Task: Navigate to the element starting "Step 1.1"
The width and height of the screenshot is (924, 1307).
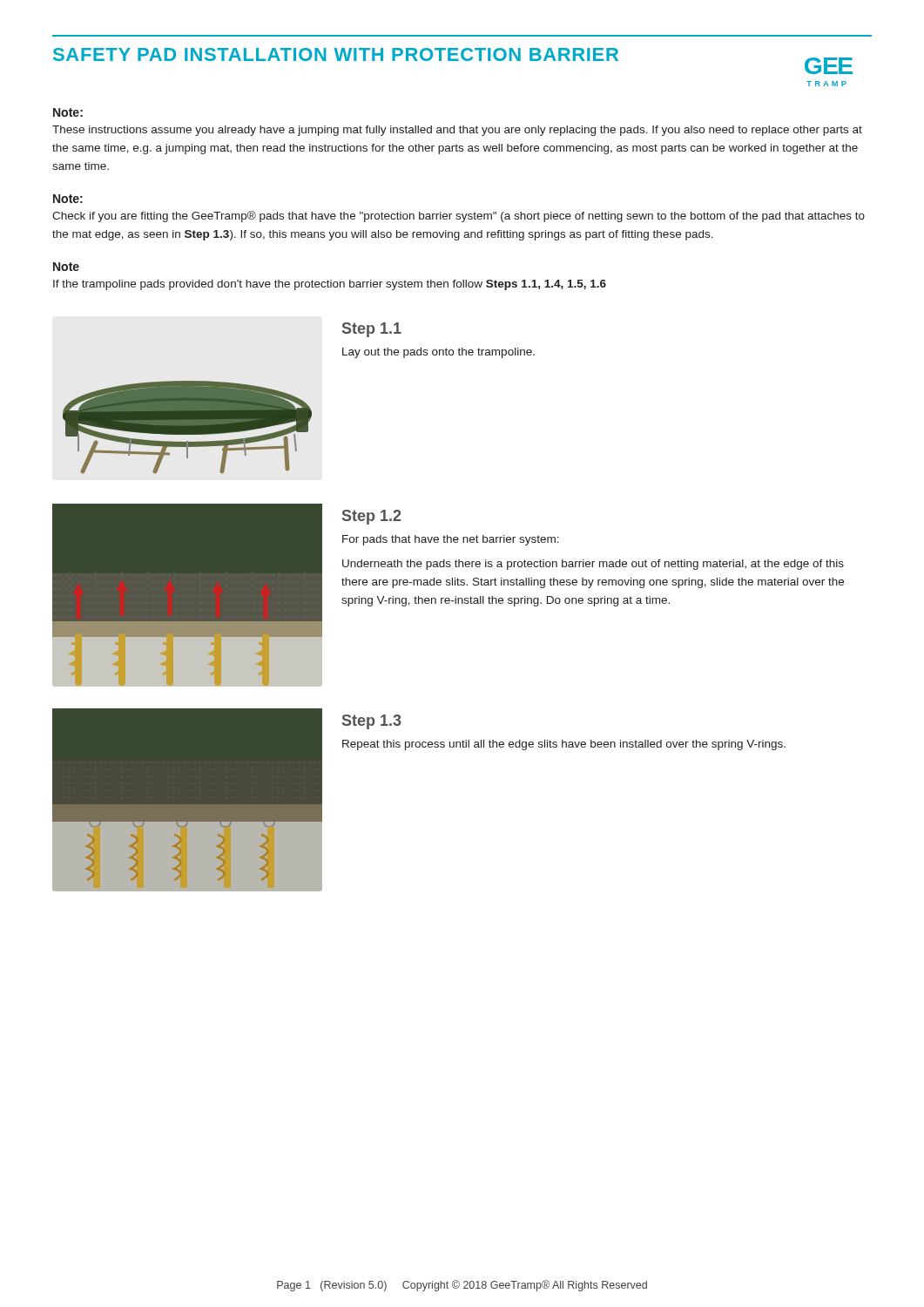Action: pos(371,328)
